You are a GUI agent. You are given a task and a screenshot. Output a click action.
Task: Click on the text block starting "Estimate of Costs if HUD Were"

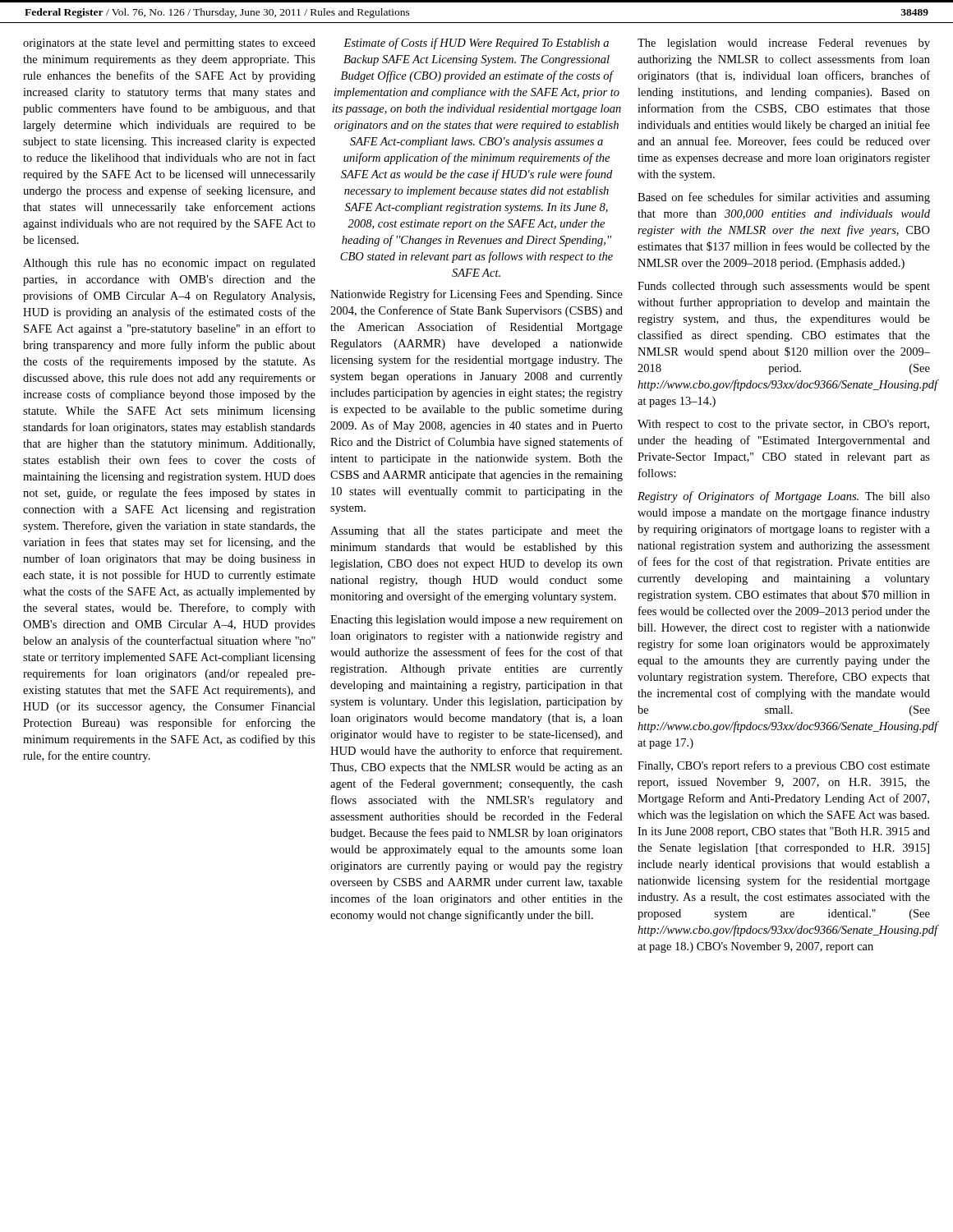pyautogui.click(x=476, y=158)
